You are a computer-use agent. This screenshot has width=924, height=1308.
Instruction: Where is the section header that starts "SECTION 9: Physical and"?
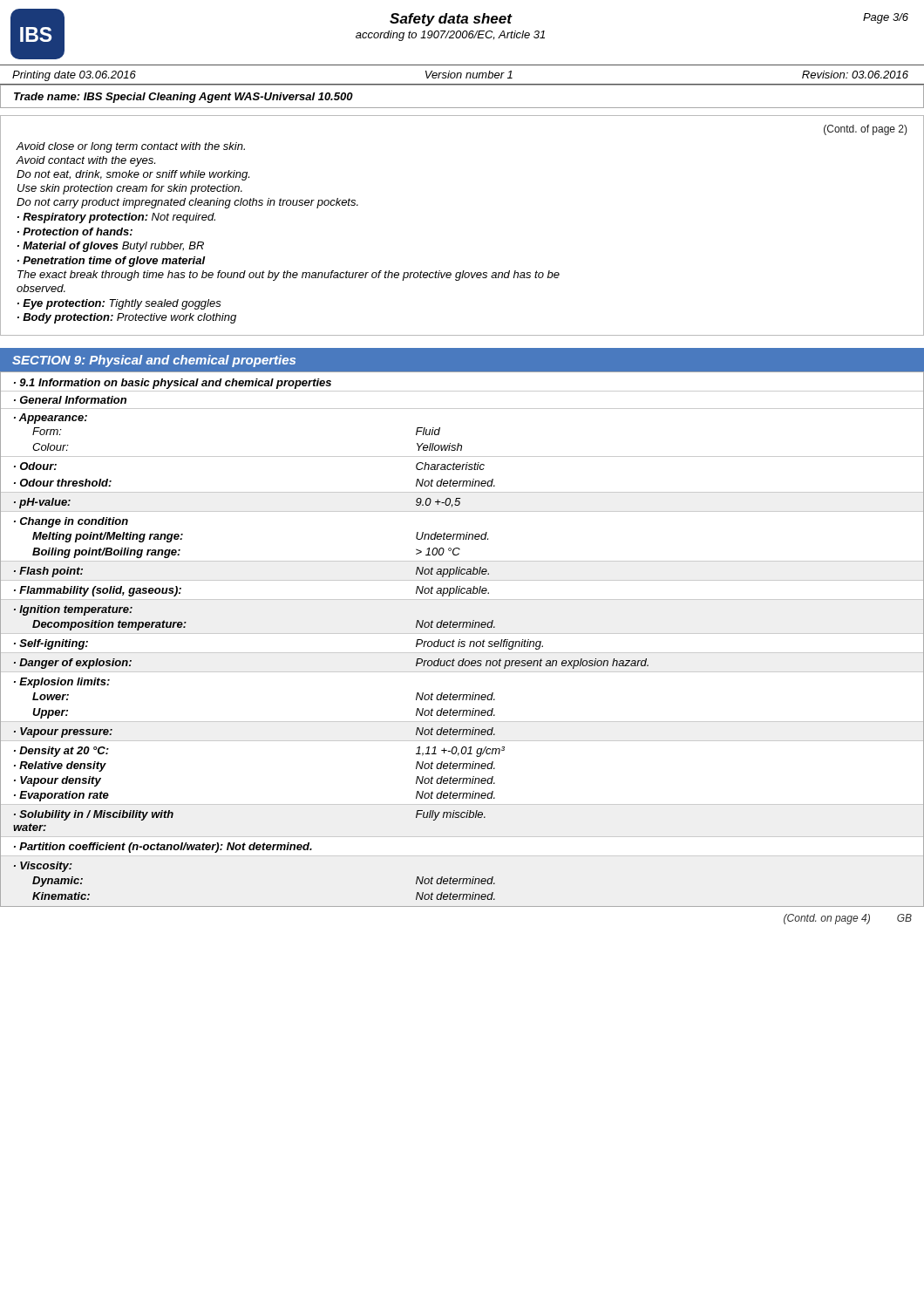pos(154,360)
